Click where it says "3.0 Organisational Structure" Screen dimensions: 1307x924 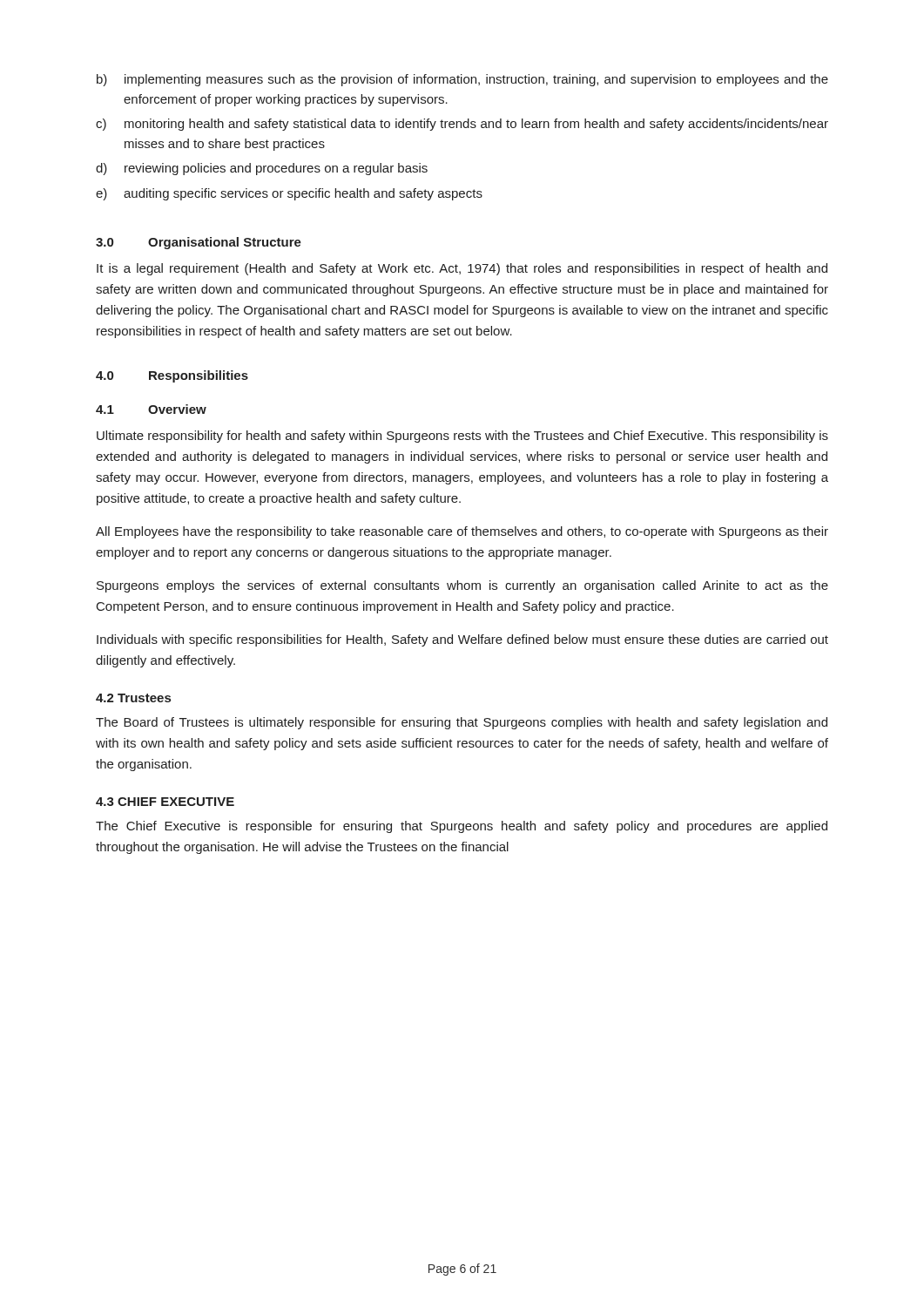pos(199,242)
